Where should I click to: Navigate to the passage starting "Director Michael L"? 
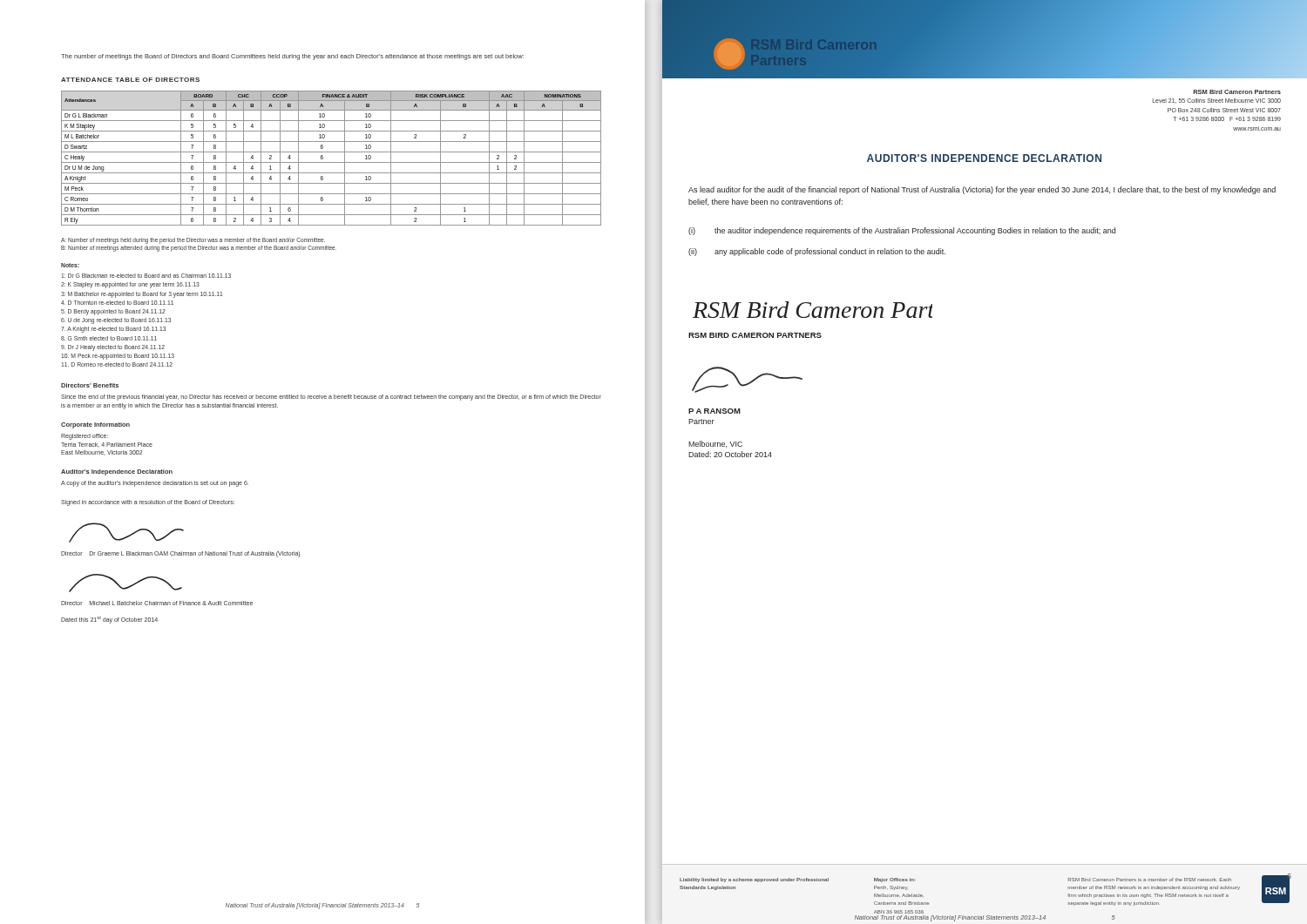click(157, 603)
